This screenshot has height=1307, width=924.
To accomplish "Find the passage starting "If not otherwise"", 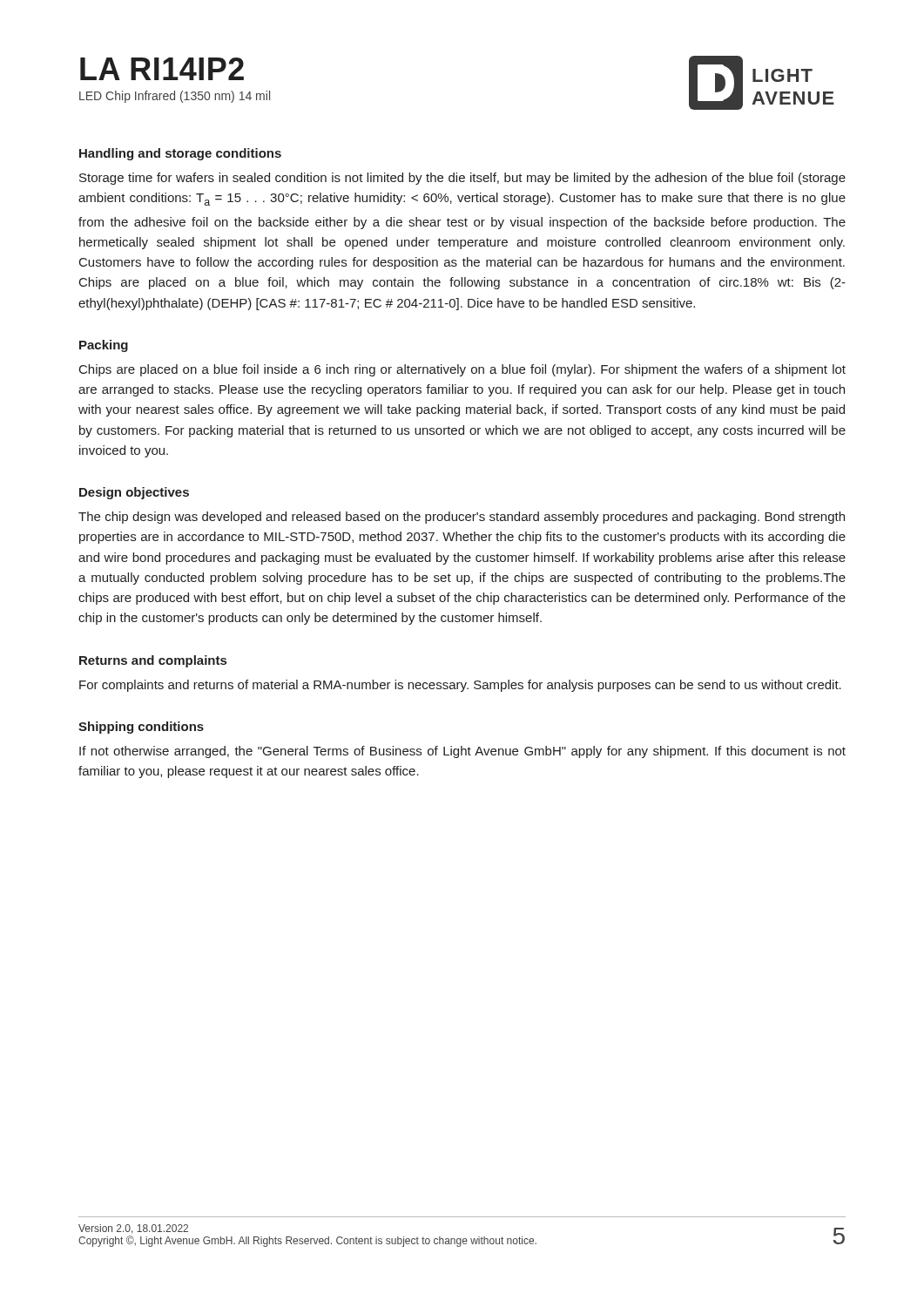I will pos(462,761).
